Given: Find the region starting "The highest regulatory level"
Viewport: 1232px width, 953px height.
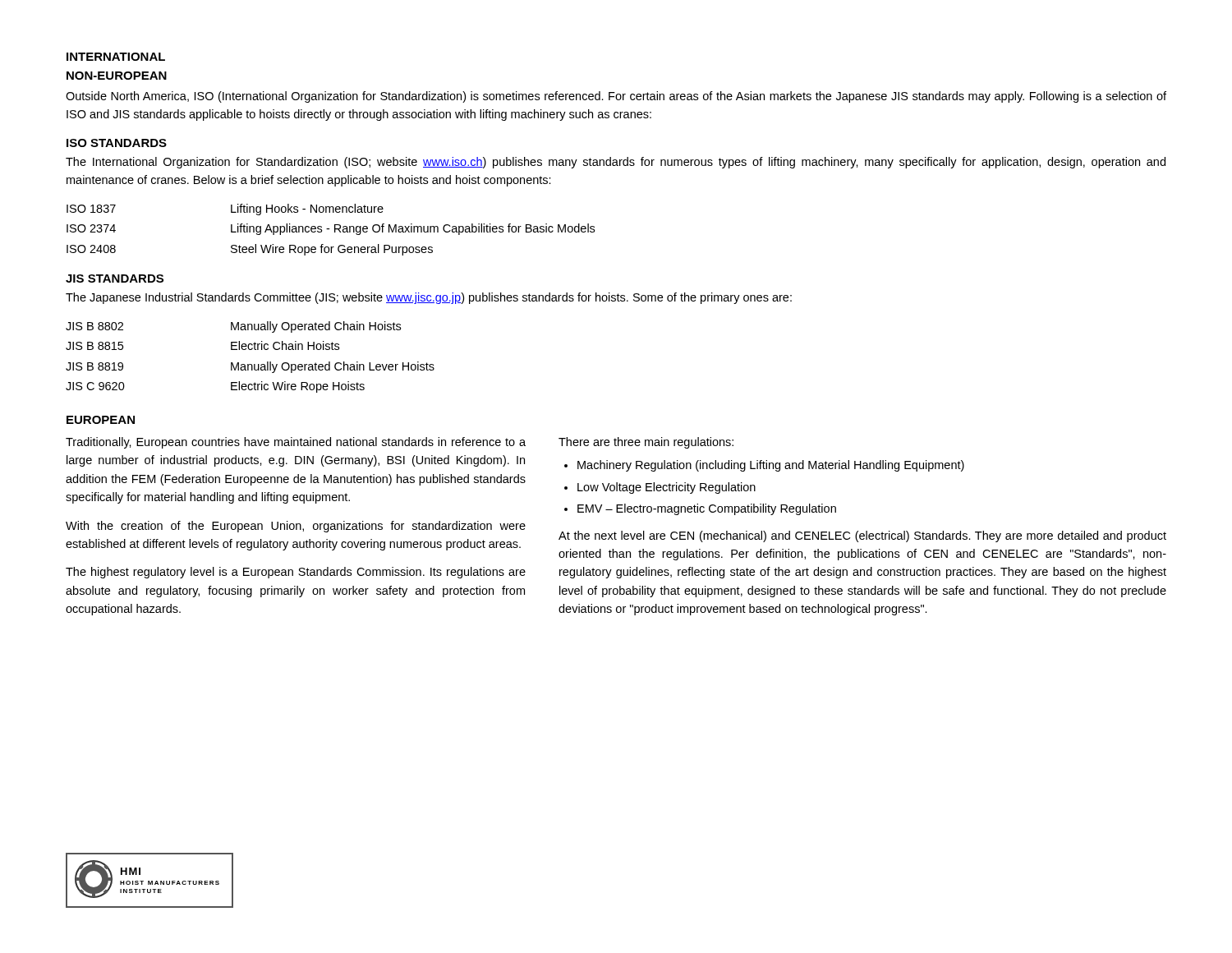Looking at the screenshot, I should point(296,591).
